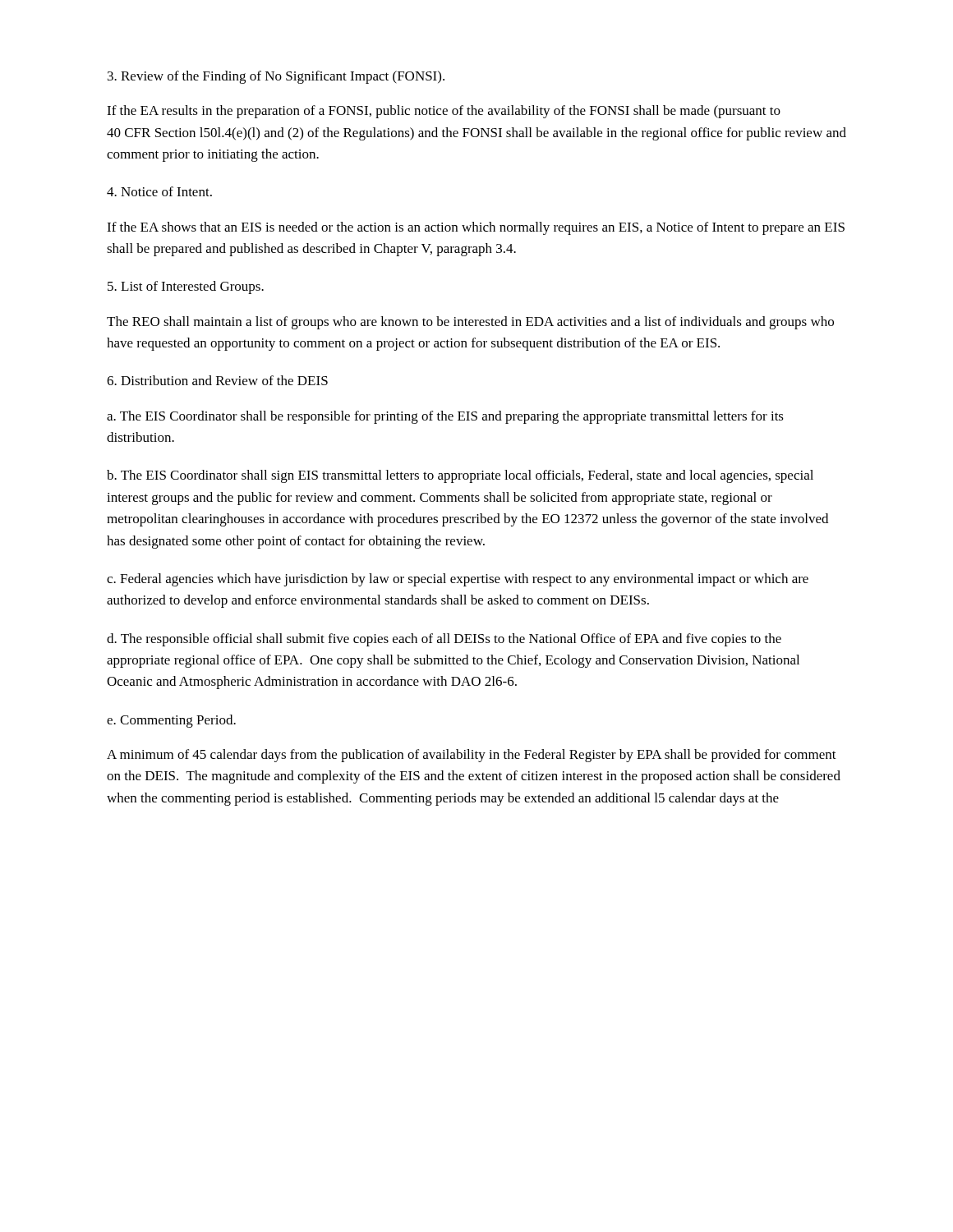Viewport: 953px width, 1232px height.
Task: Navigate to the element starting "If the EA shows that"
Action: point(476,238)
